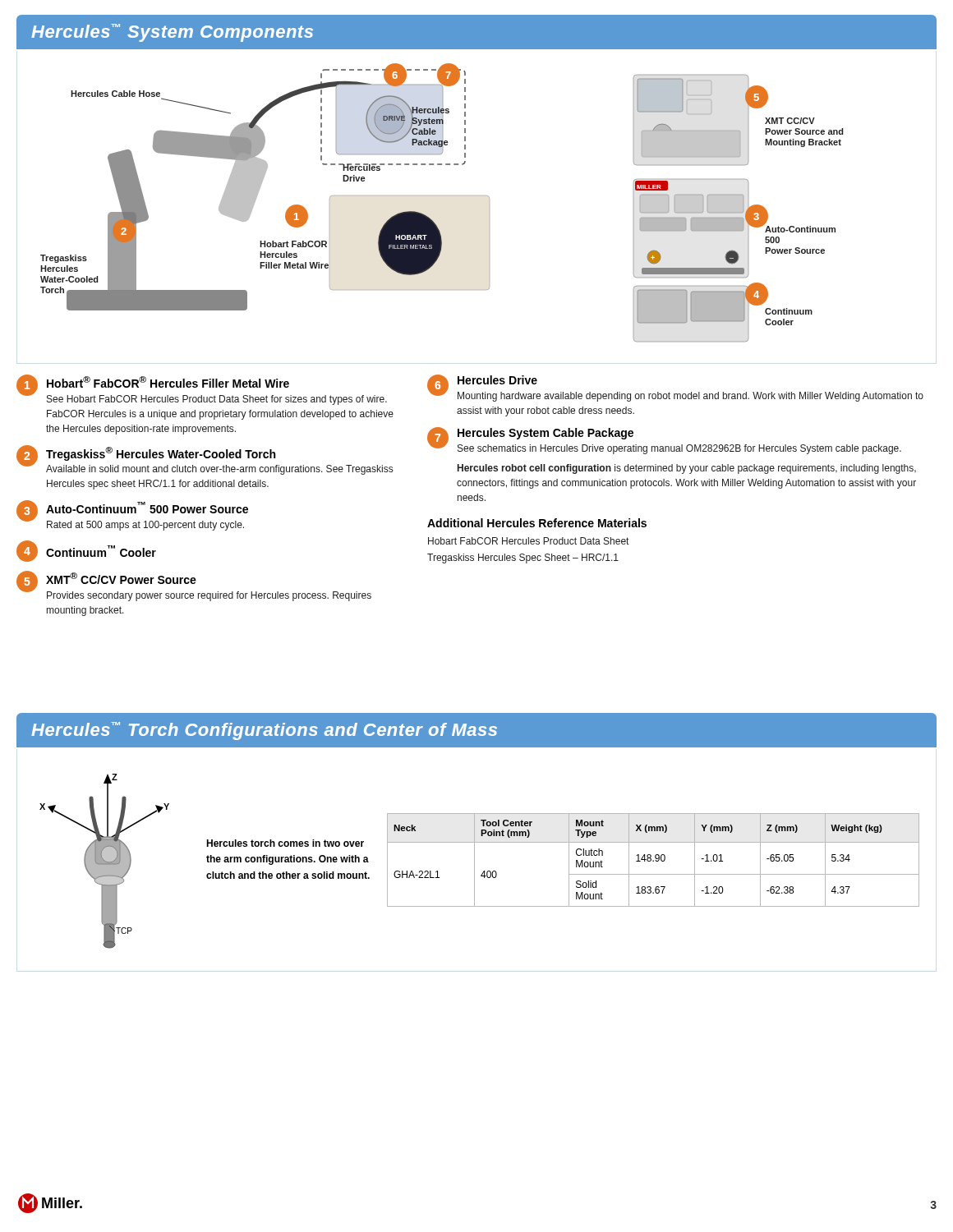Point to the block beginning "7 Hercules System Cable Package See schematics"
The image size is (953, 1232).
point(682,466)
